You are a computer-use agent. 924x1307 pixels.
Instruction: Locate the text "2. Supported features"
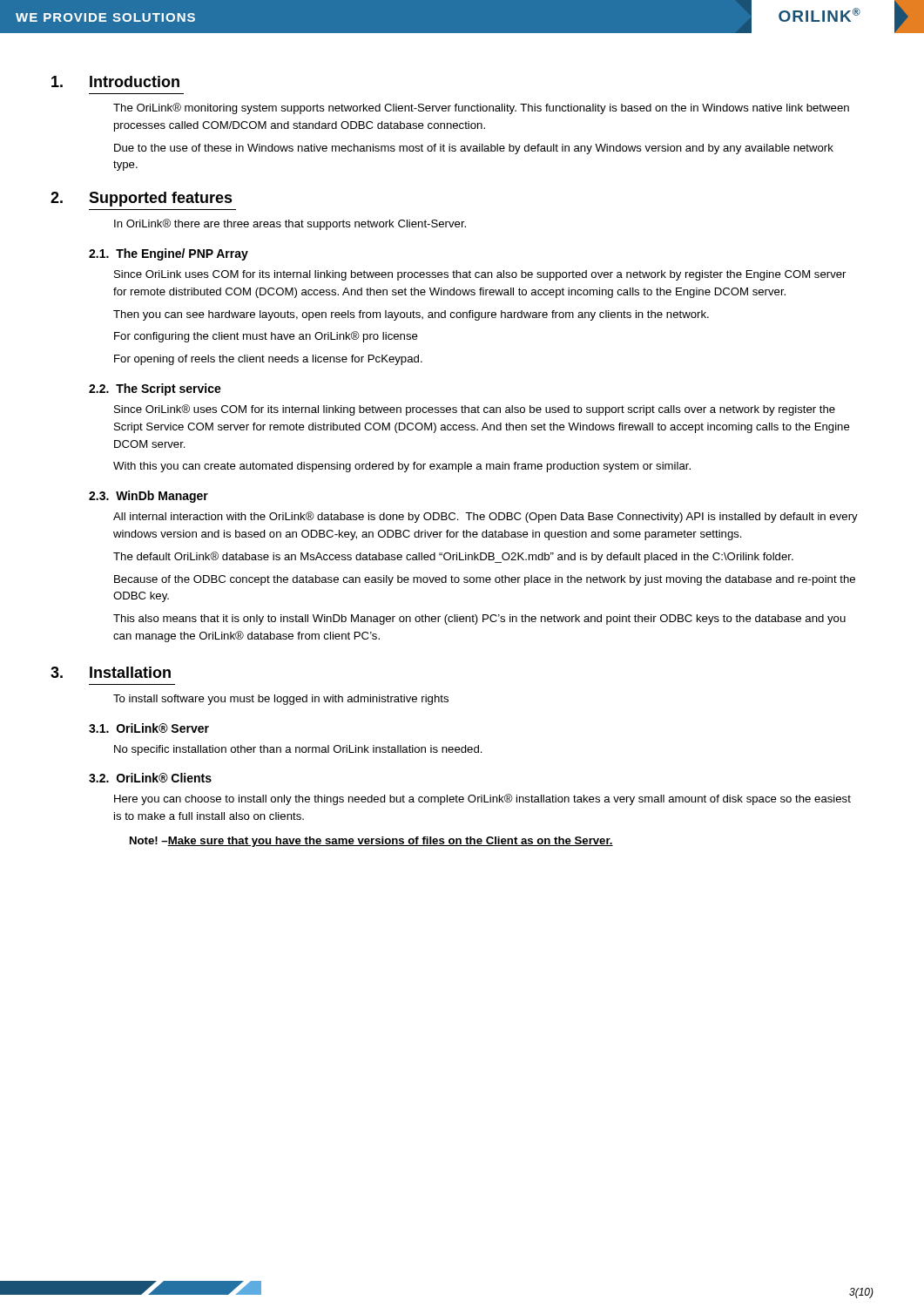(143, 200)
